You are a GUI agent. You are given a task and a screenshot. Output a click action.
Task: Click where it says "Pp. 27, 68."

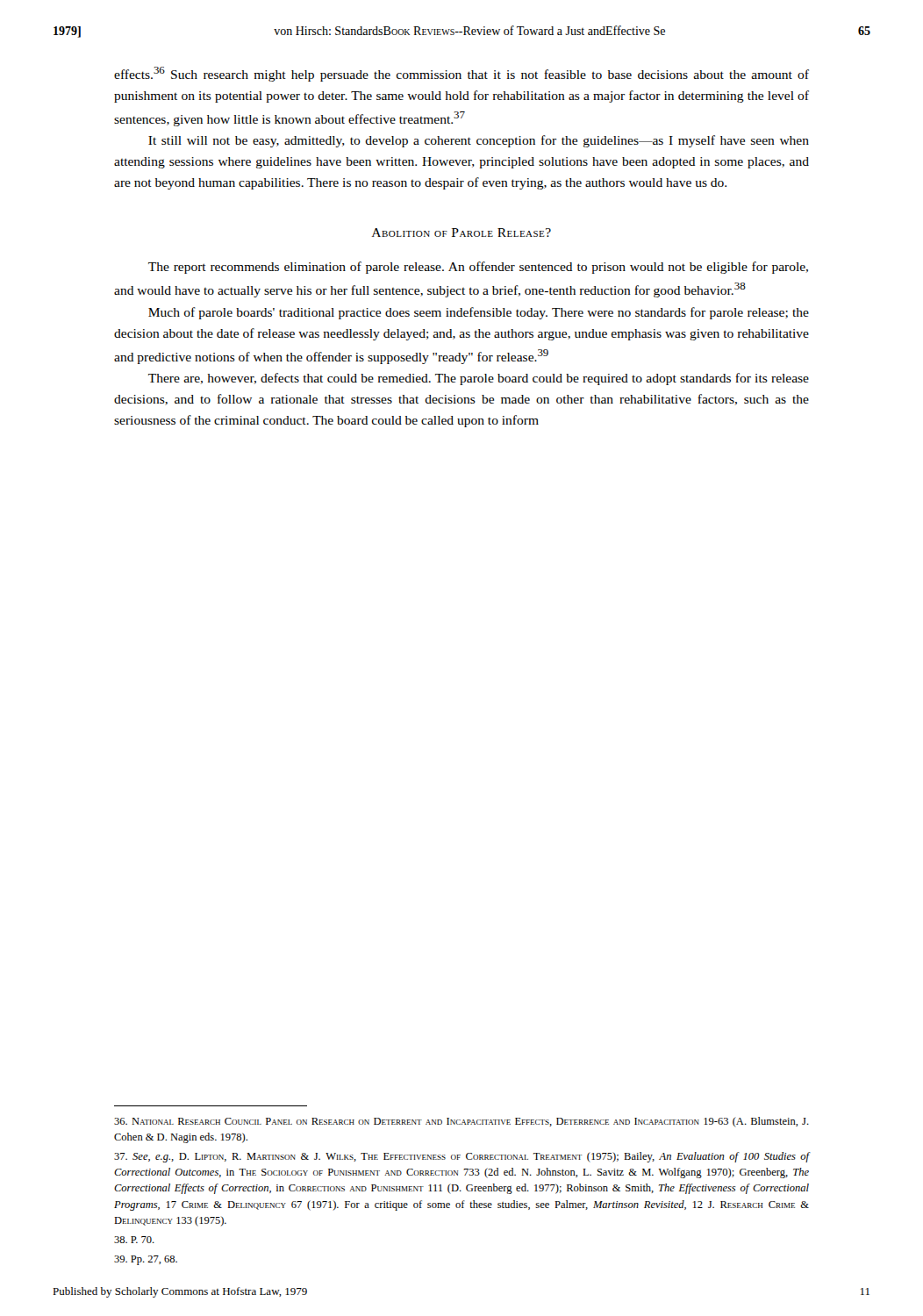coord(146,1260)
